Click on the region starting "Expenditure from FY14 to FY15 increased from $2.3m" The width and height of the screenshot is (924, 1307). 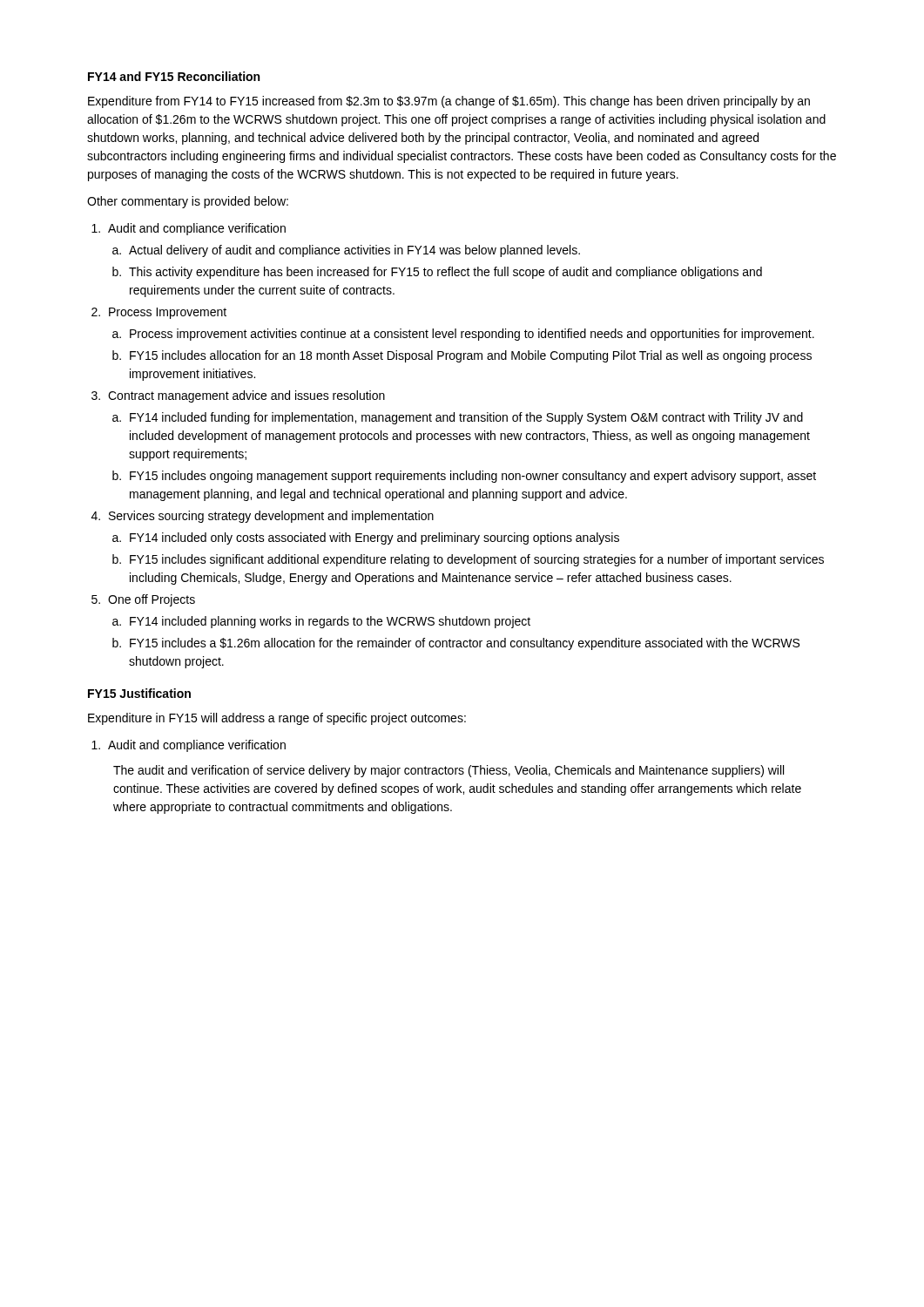(x=462, y=138)
